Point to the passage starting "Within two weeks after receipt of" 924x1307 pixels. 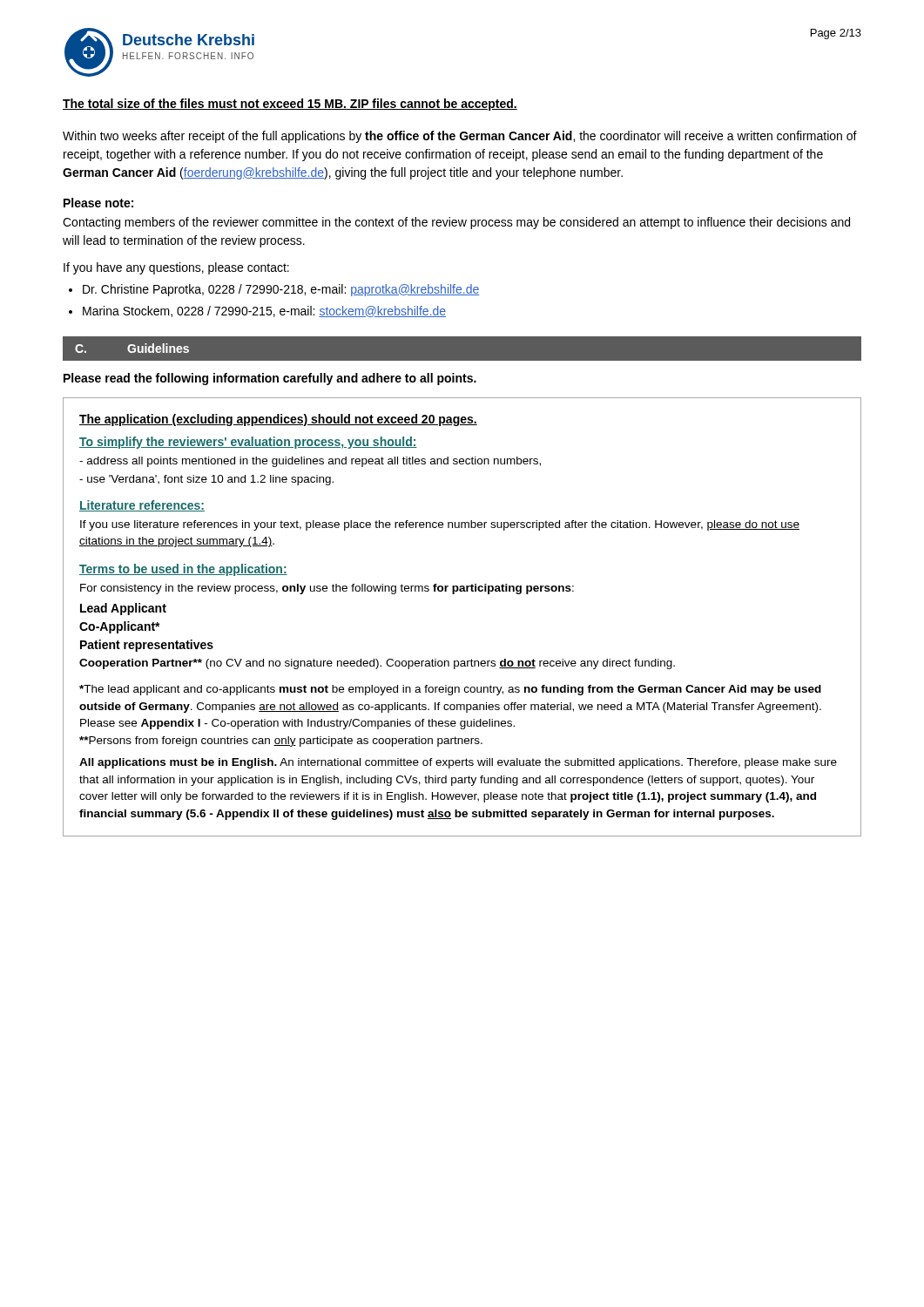[460, 154]
